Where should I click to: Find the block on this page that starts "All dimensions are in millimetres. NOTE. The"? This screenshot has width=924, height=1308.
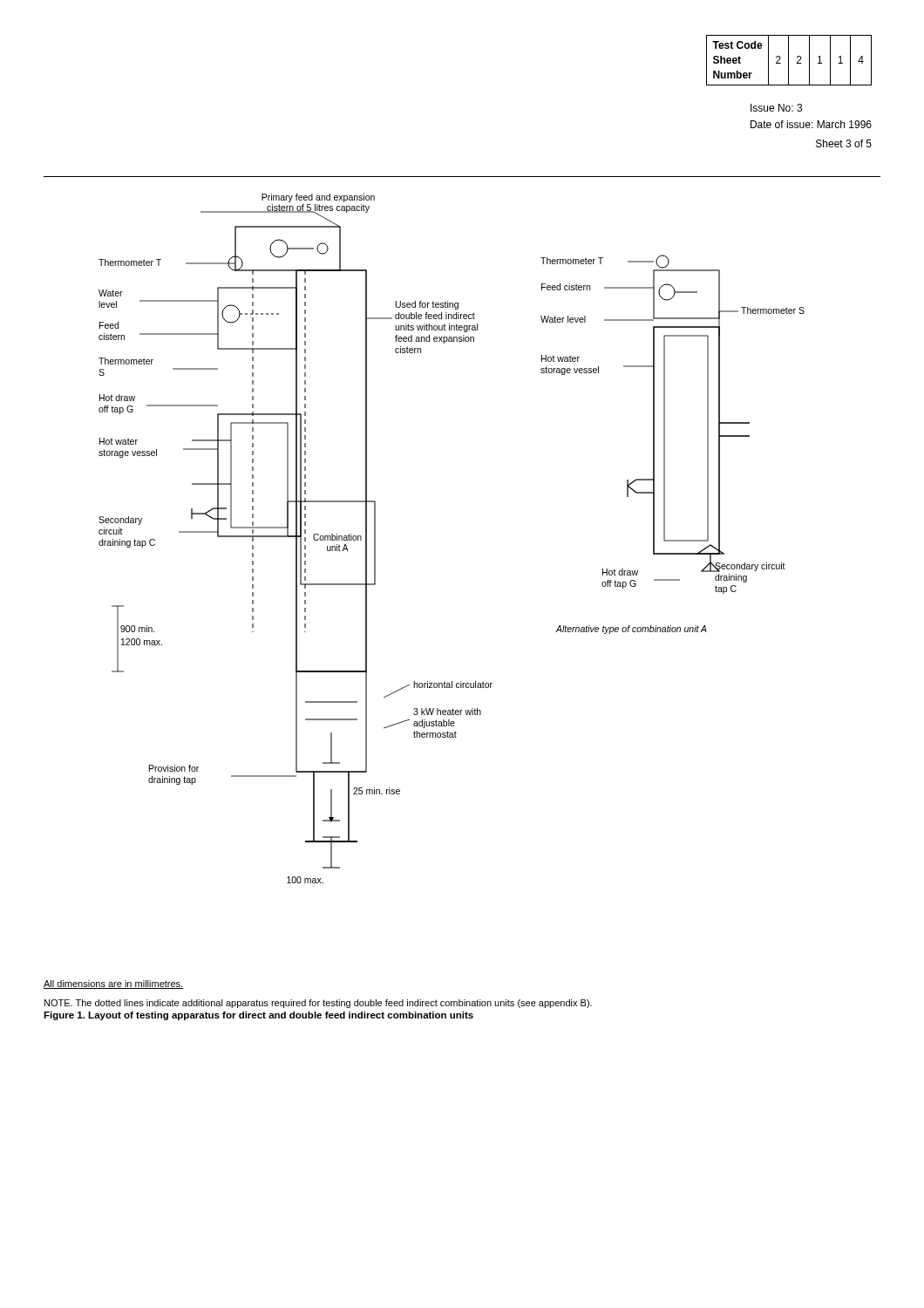point(462,994)
